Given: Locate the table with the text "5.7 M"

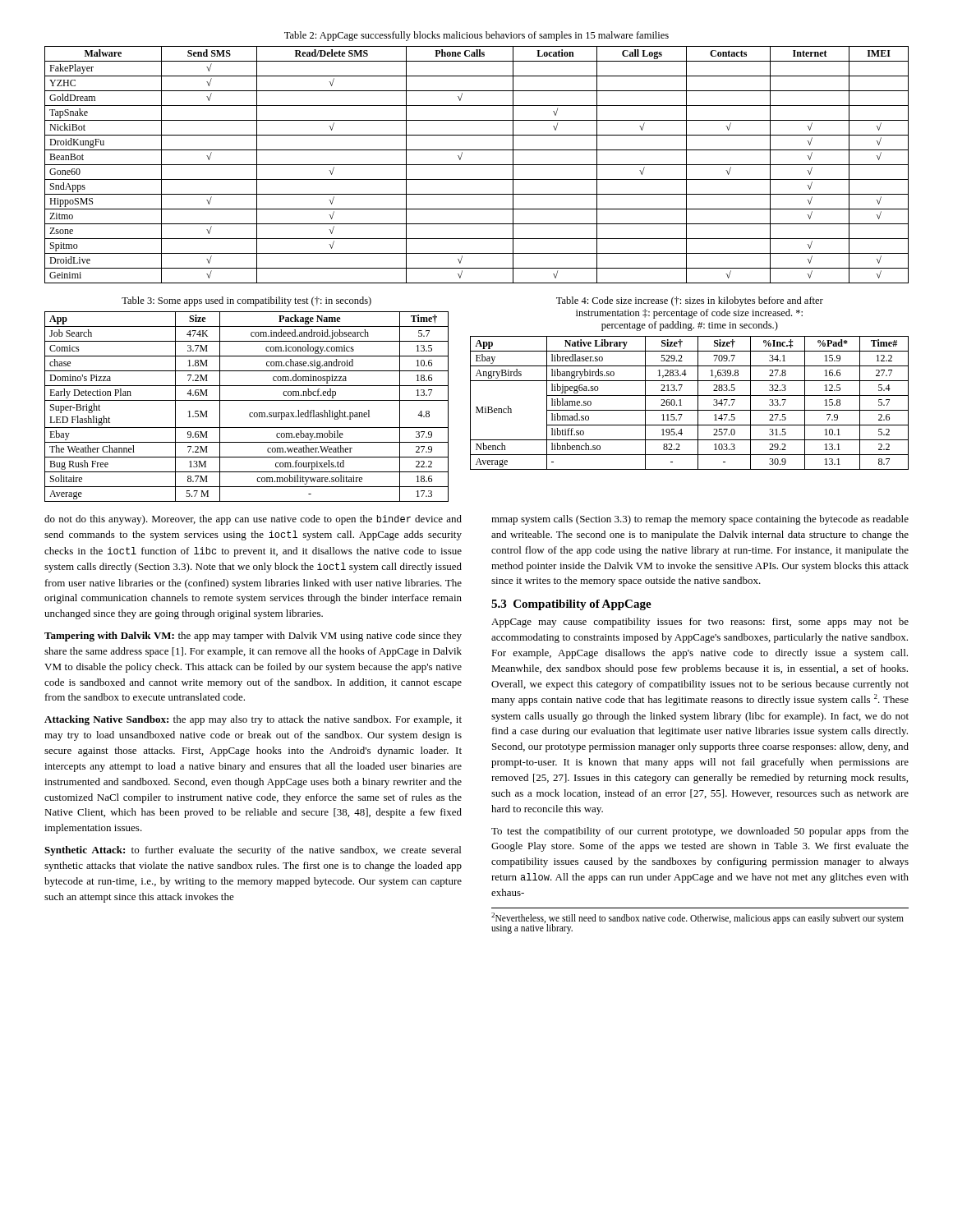Looking at the screenshot, I should 247,407.
